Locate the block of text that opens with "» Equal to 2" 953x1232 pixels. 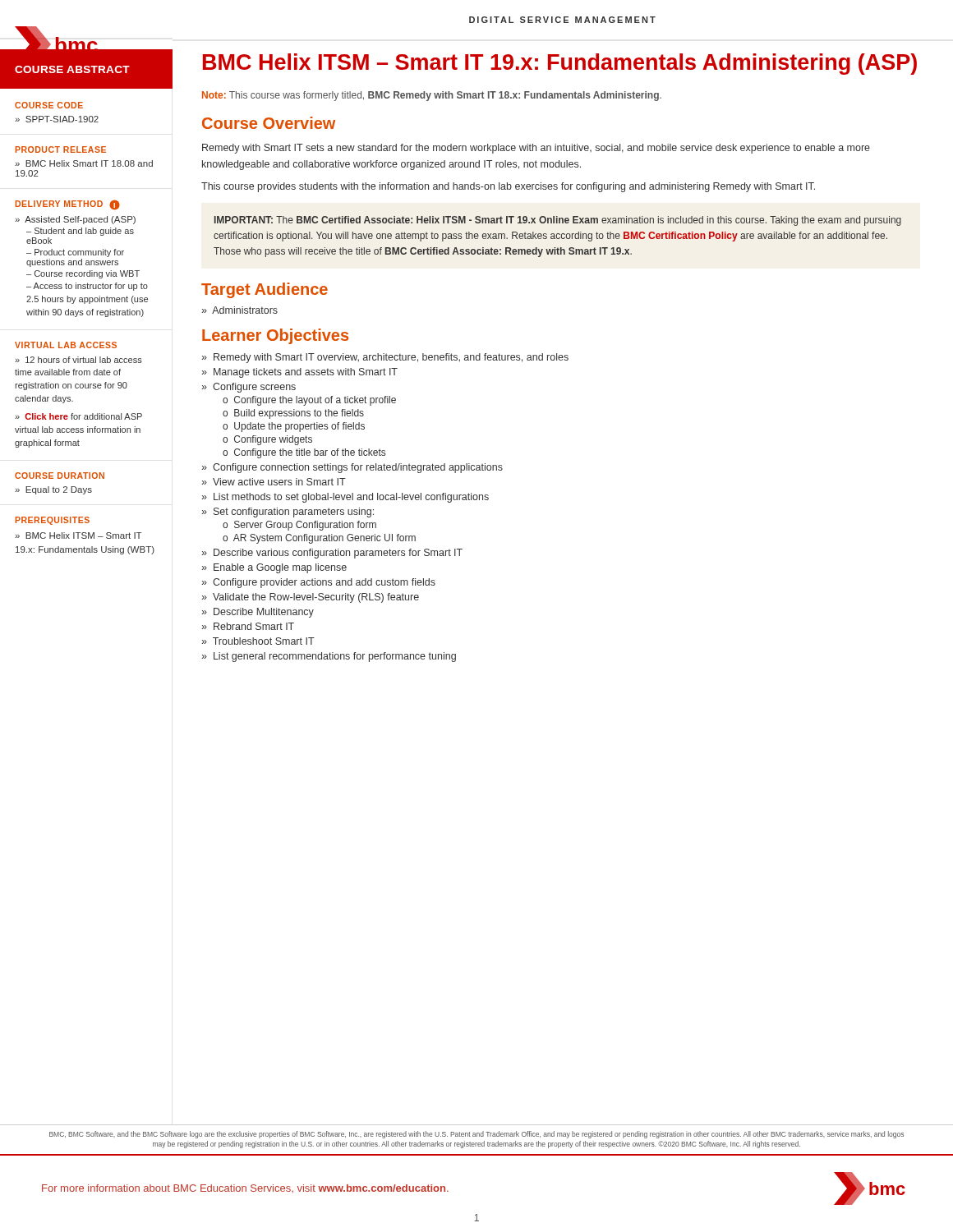pos(53,490)
